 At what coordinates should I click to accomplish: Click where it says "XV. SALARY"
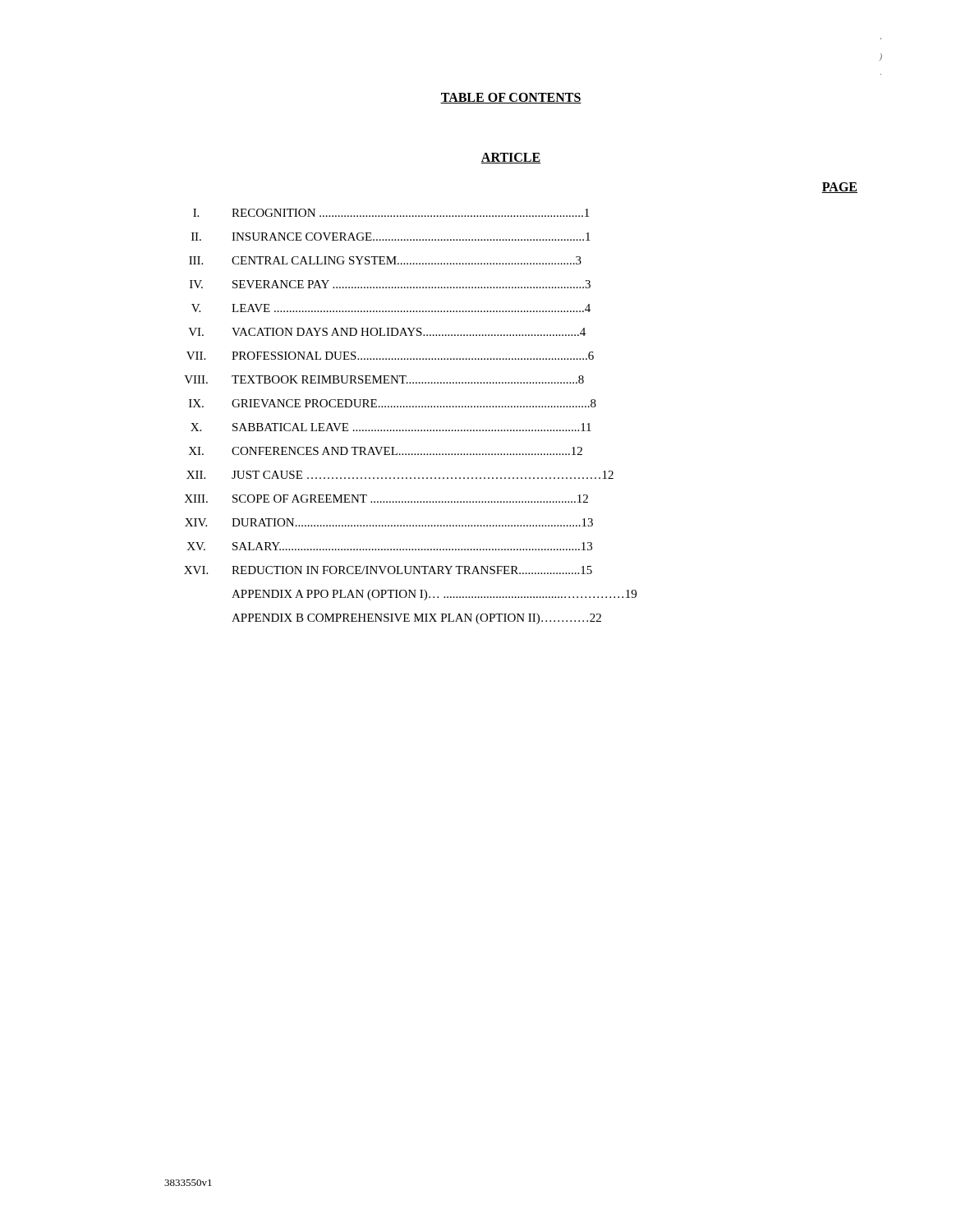click(511, 547)
